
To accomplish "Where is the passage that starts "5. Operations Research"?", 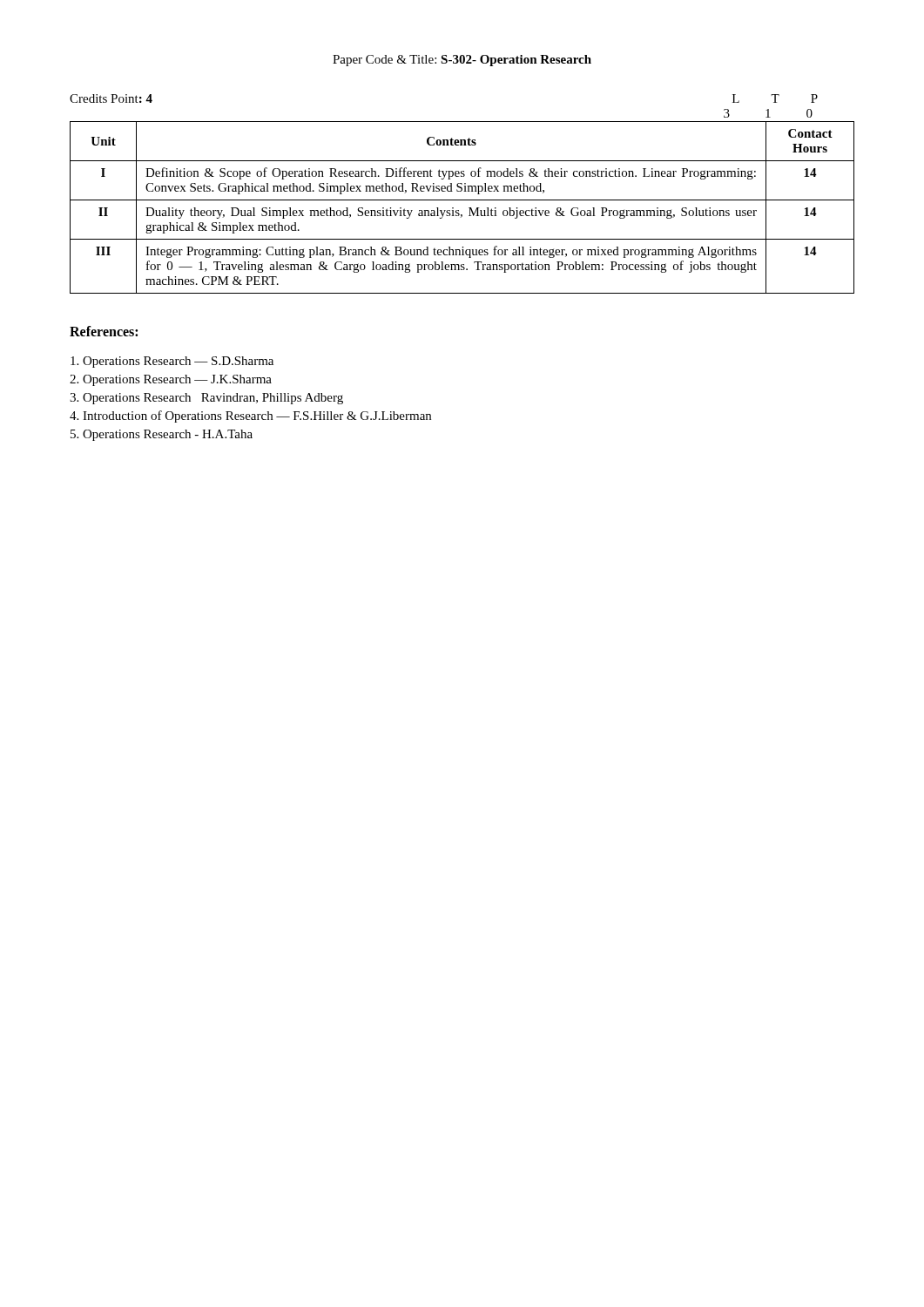I will [x=161, y=434].
